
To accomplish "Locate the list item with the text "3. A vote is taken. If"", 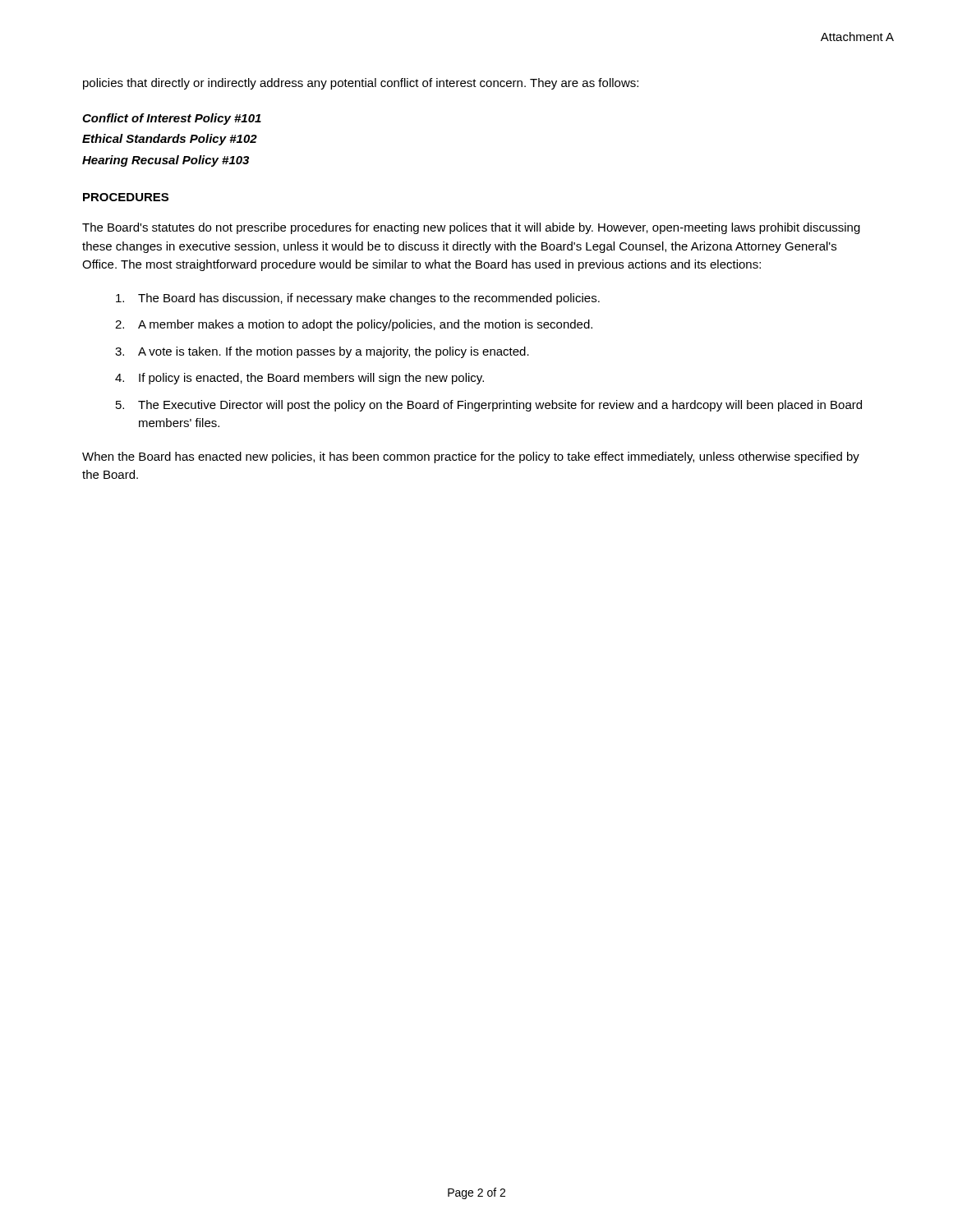I will tap(493, 351).
